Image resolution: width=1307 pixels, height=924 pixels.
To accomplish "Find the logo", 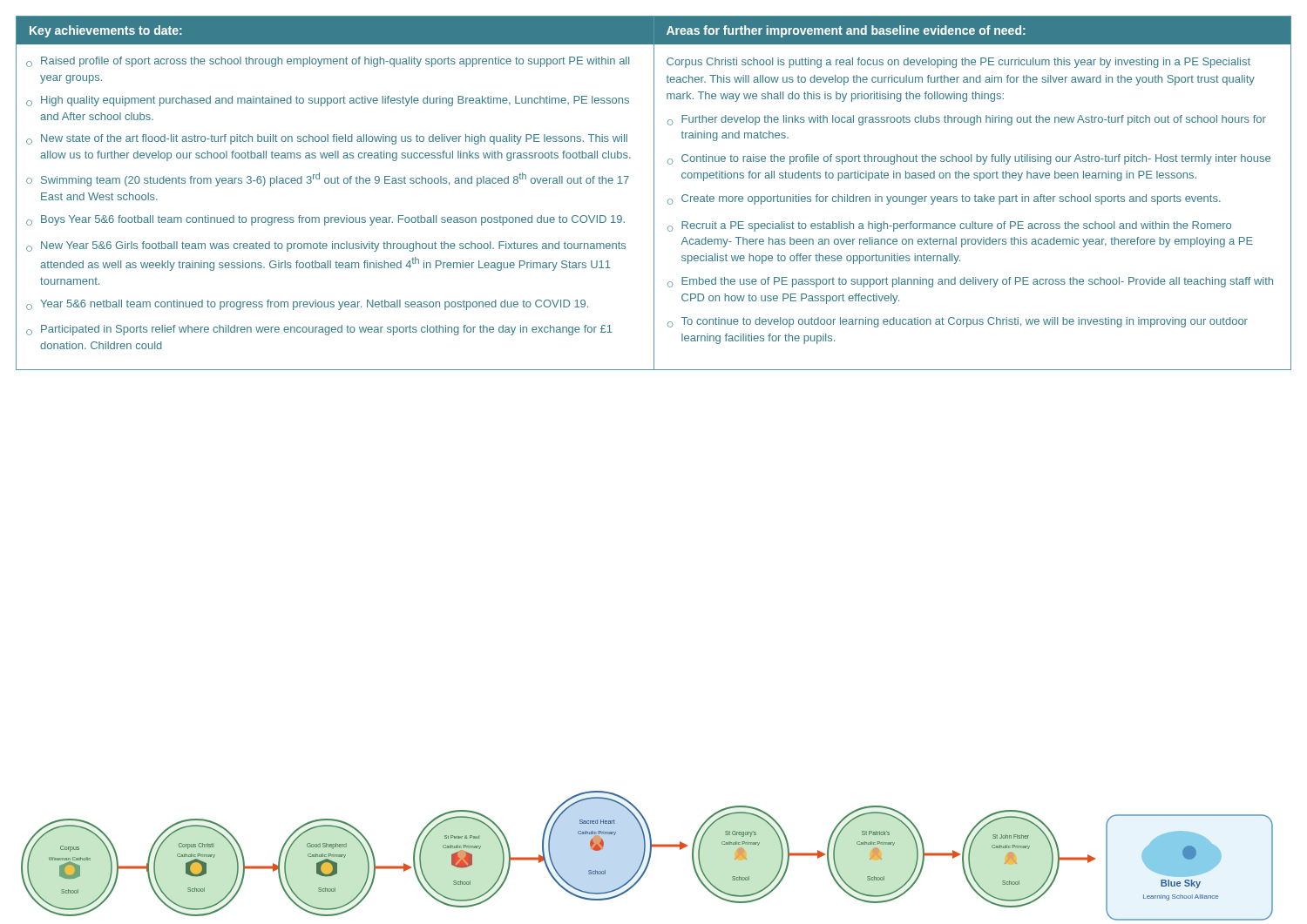I will [654, 828].
